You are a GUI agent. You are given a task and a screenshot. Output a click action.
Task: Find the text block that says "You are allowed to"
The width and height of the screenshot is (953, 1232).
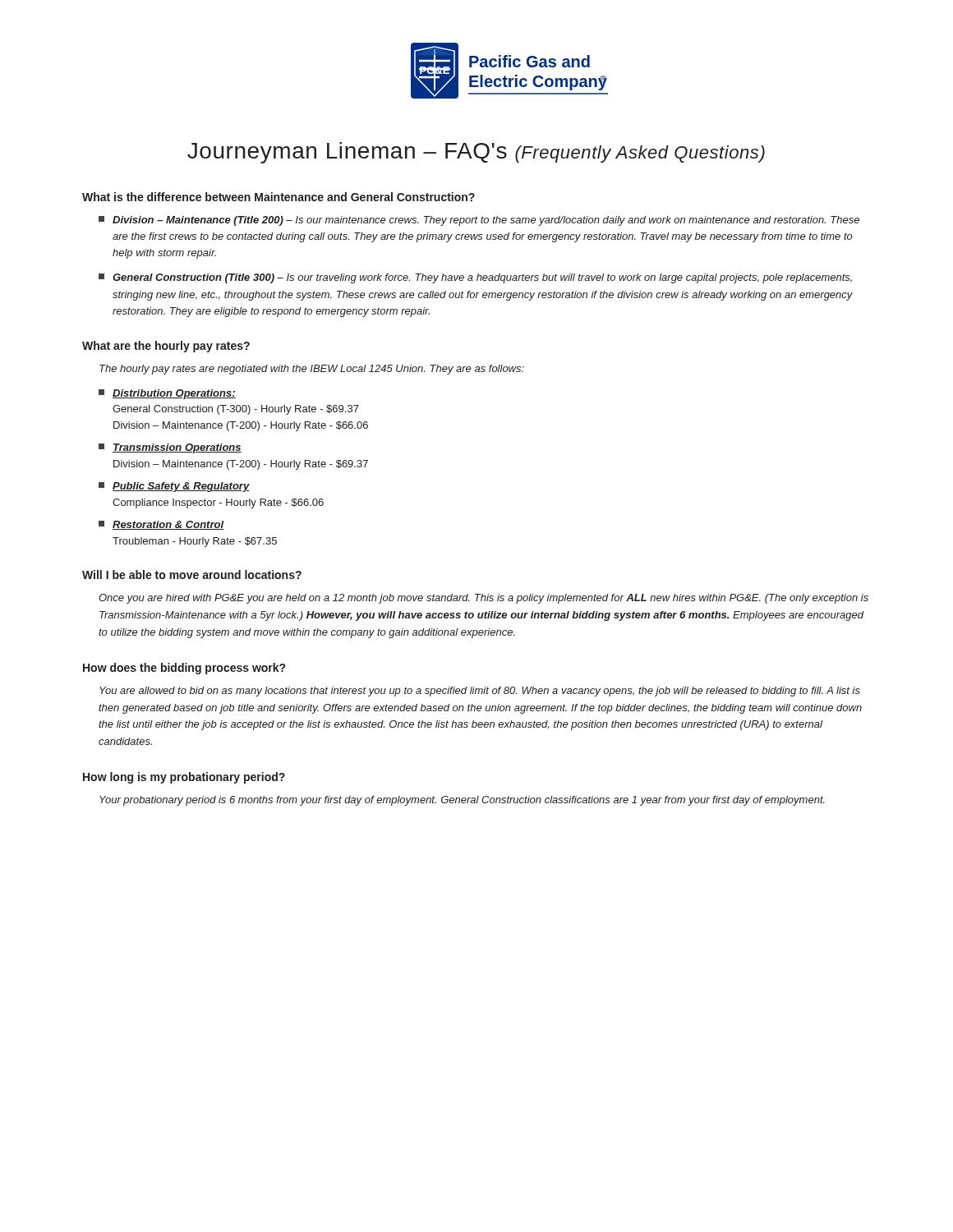pos(480,716)
